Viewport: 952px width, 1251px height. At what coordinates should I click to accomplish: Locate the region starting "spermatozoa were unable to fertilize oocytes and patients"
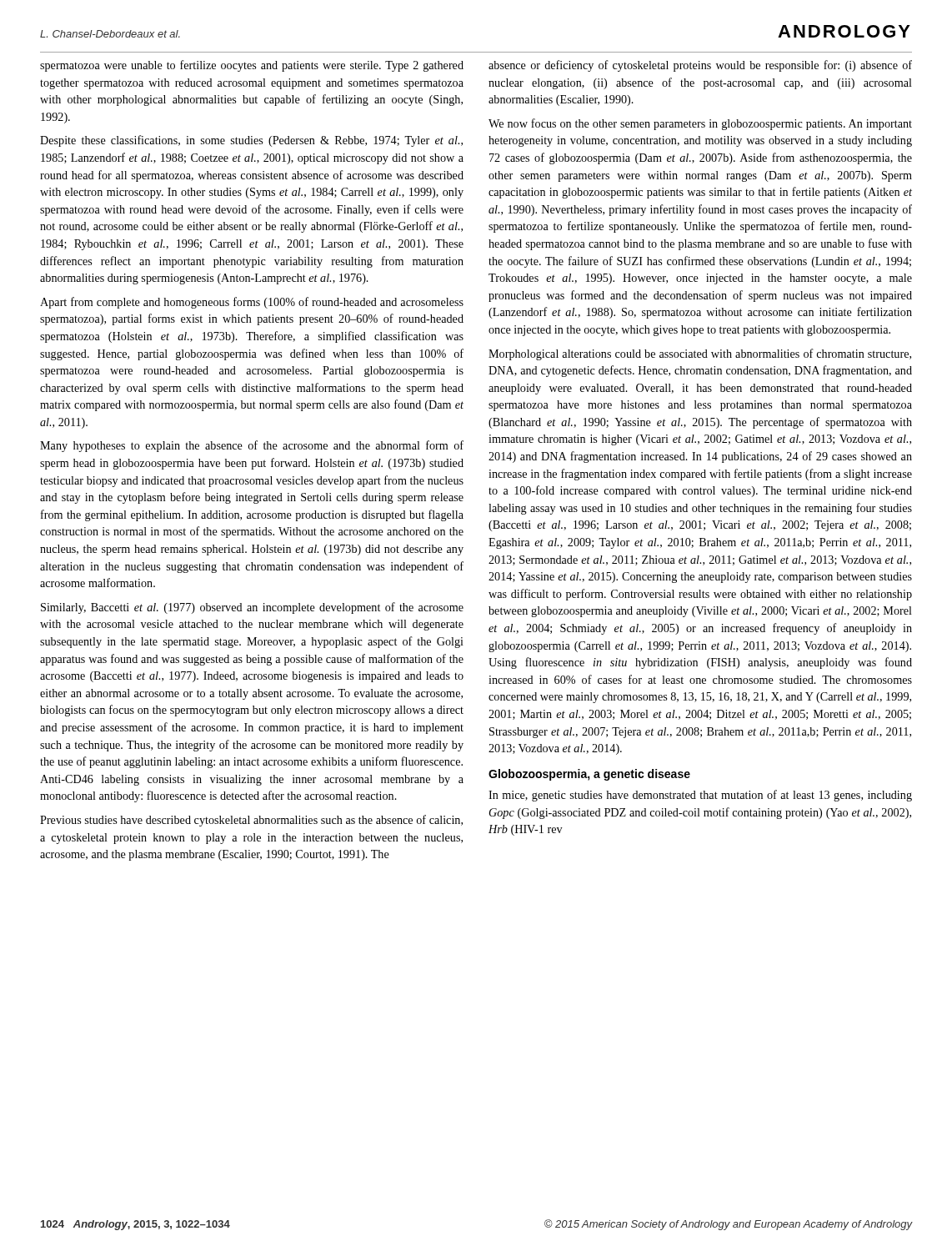coord(252,460)
